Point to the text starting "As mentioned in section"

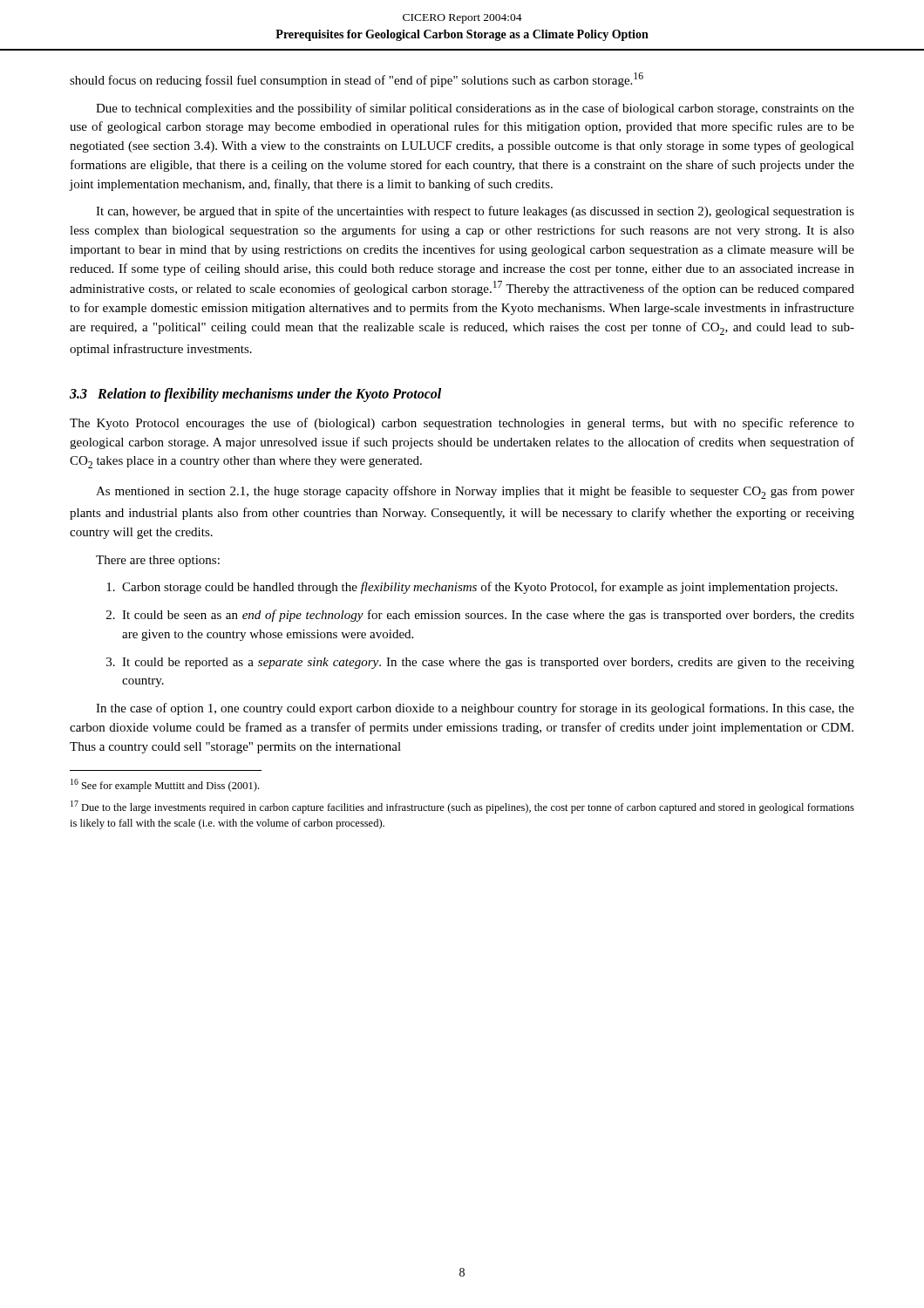[x=462, y=512]
